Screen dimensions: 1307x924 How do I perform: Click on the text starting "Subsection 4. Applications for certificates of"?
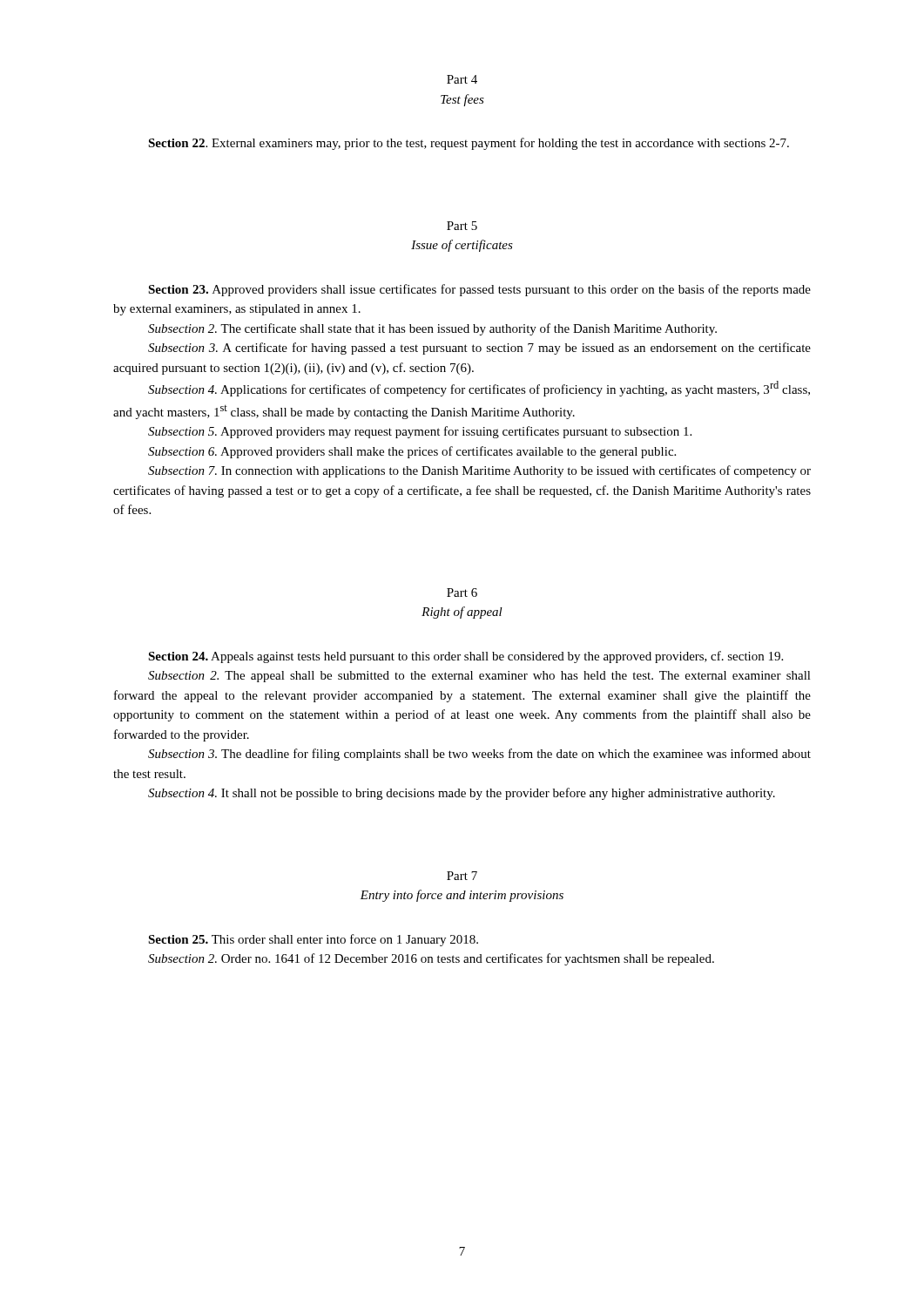pyautogui.click(x=462, y=400)
